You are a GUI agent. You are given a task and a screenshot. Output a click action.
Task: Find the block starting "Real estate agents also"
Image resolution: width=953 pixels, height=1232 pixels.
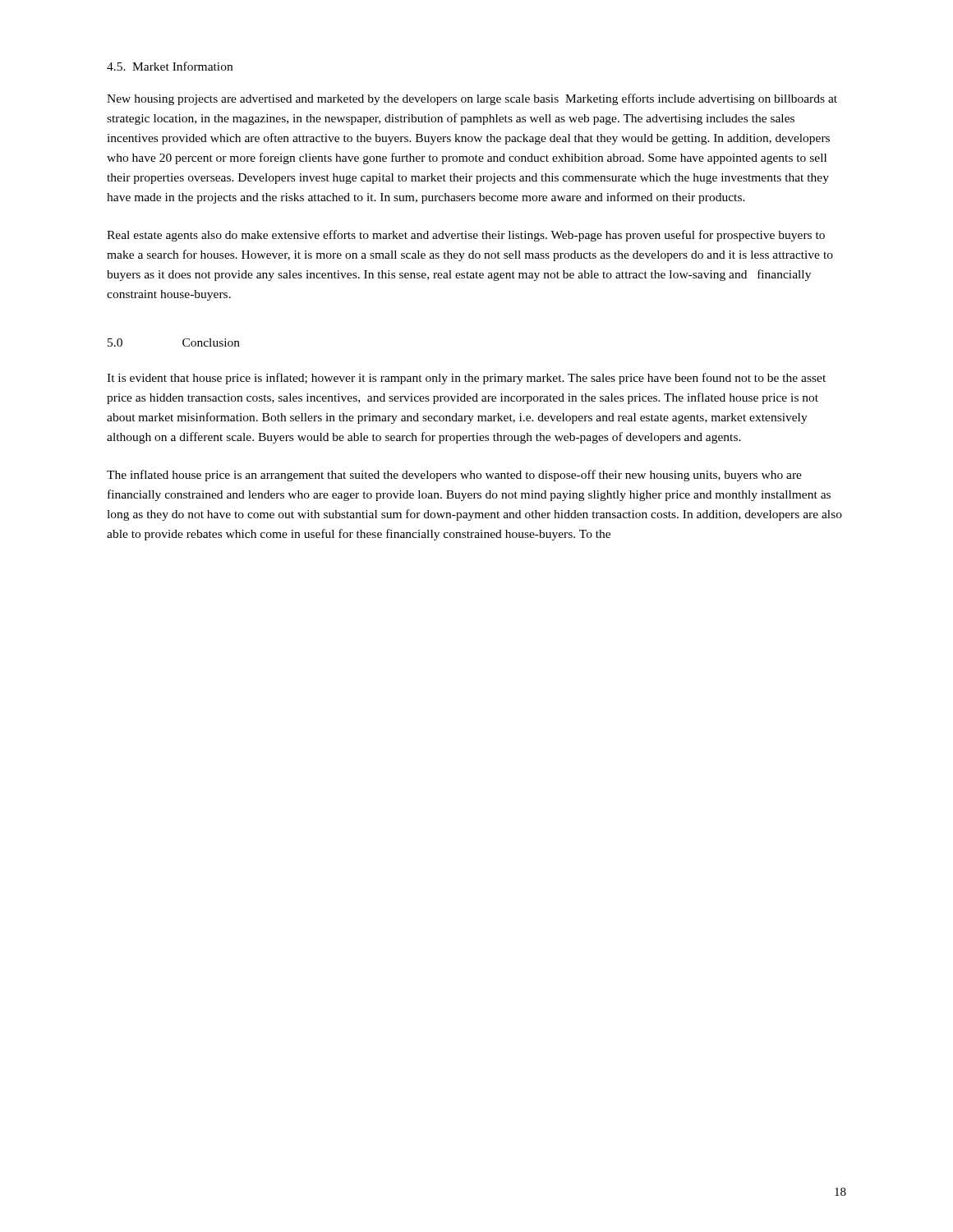[470, 264]
